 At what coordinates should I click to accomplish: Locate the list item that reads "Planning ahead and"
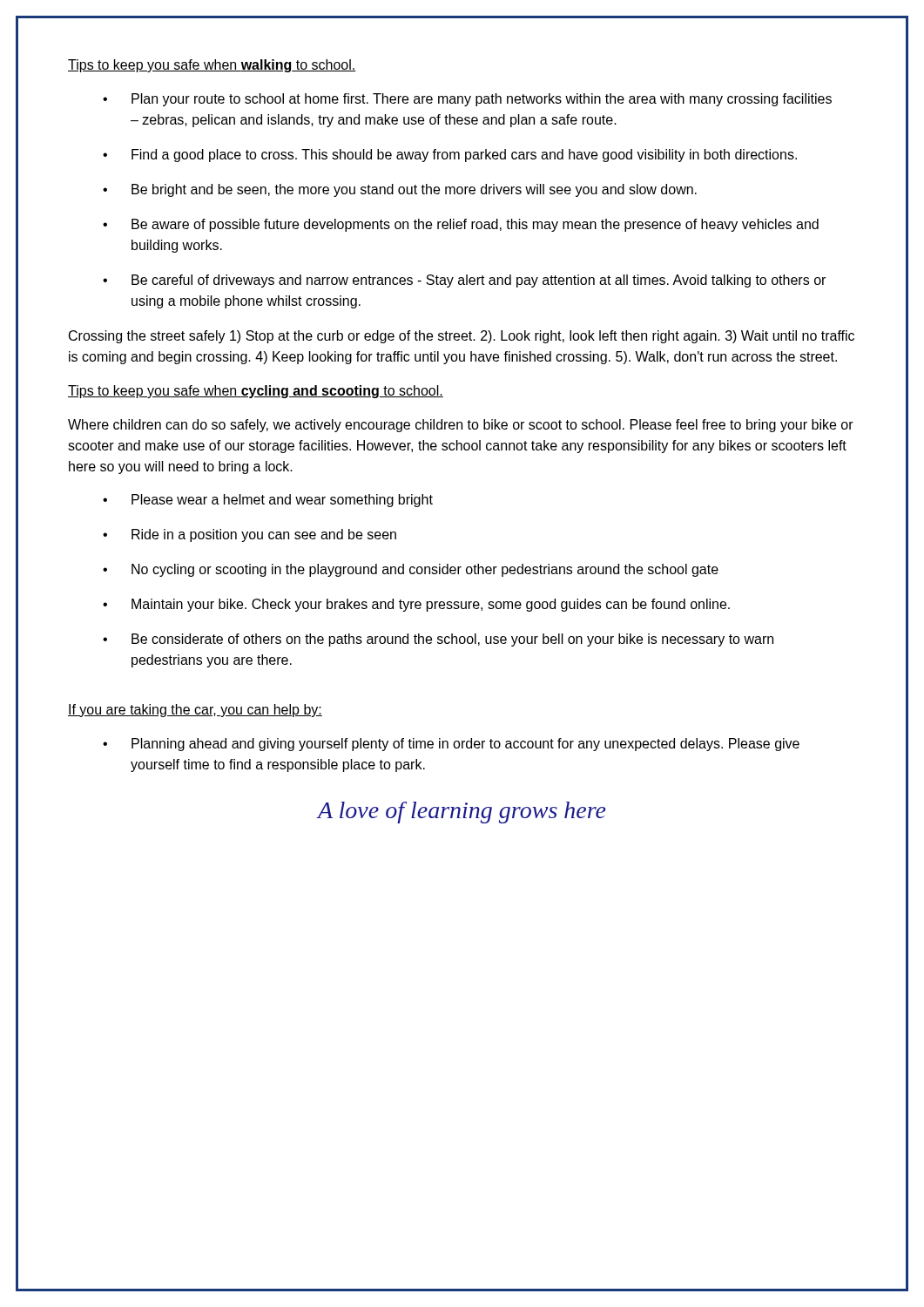click(493, 755)
